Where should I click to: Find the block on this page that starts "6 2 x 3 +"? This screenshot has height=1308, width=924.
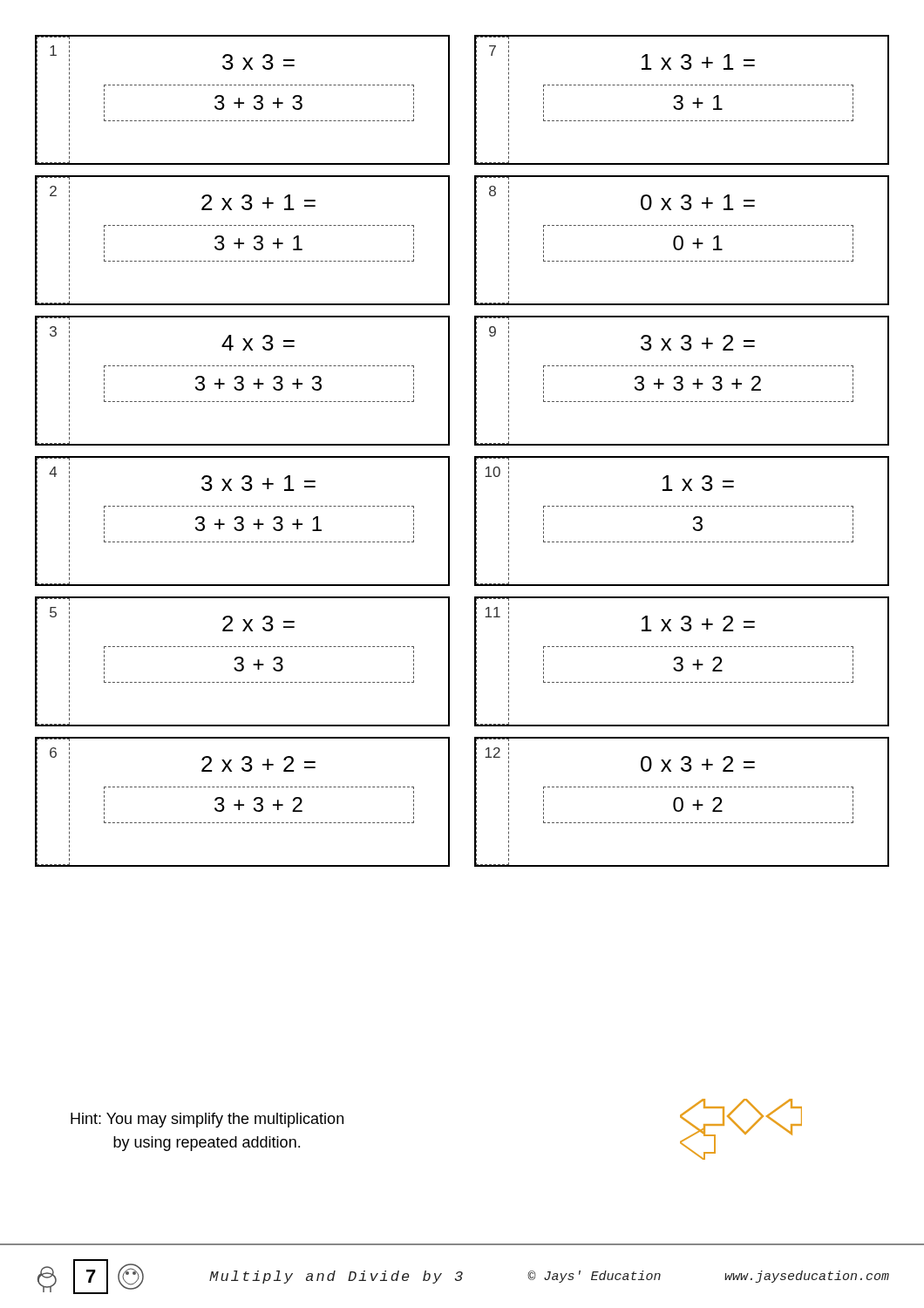pyautogui.click(x=242, y=802)
